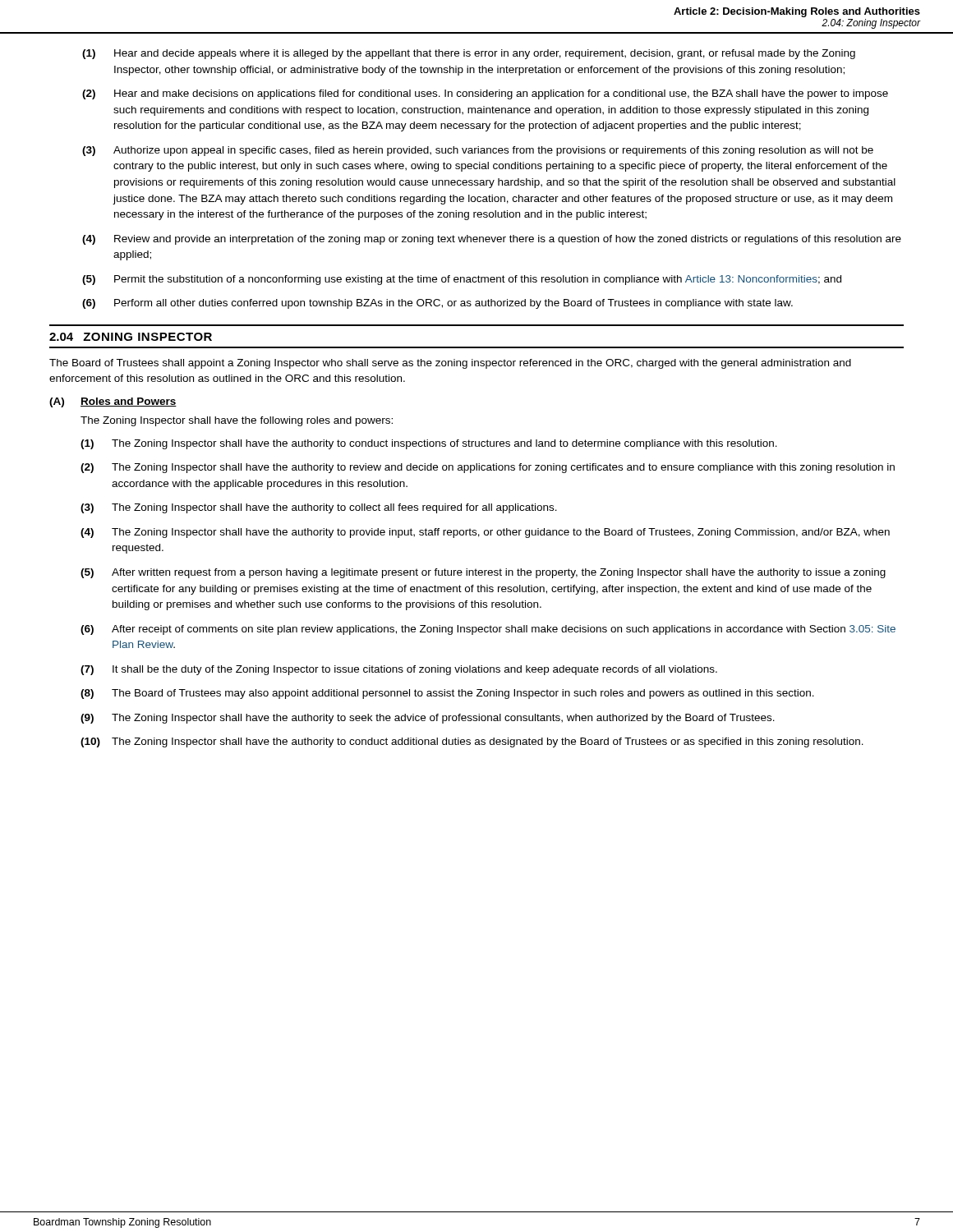Viewport: 953px width, 1232px height.
Task: Click on the text block with the text "The Zoning Inspector shall have the"
Action: coord(237,420)
